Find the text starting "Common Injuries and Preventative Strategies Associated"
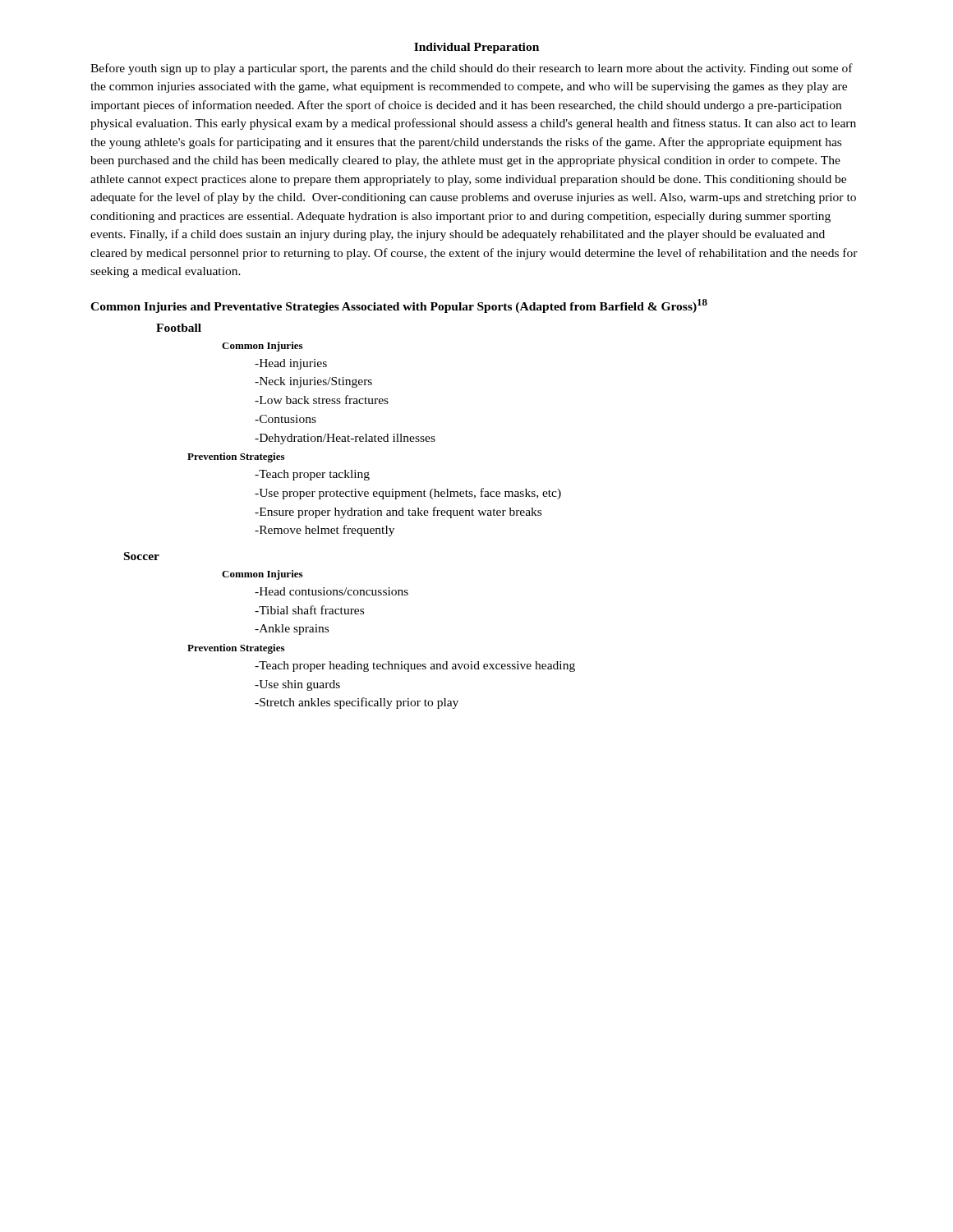Image resolution: width=953 pixels, height=1232 pixels. 399,304
